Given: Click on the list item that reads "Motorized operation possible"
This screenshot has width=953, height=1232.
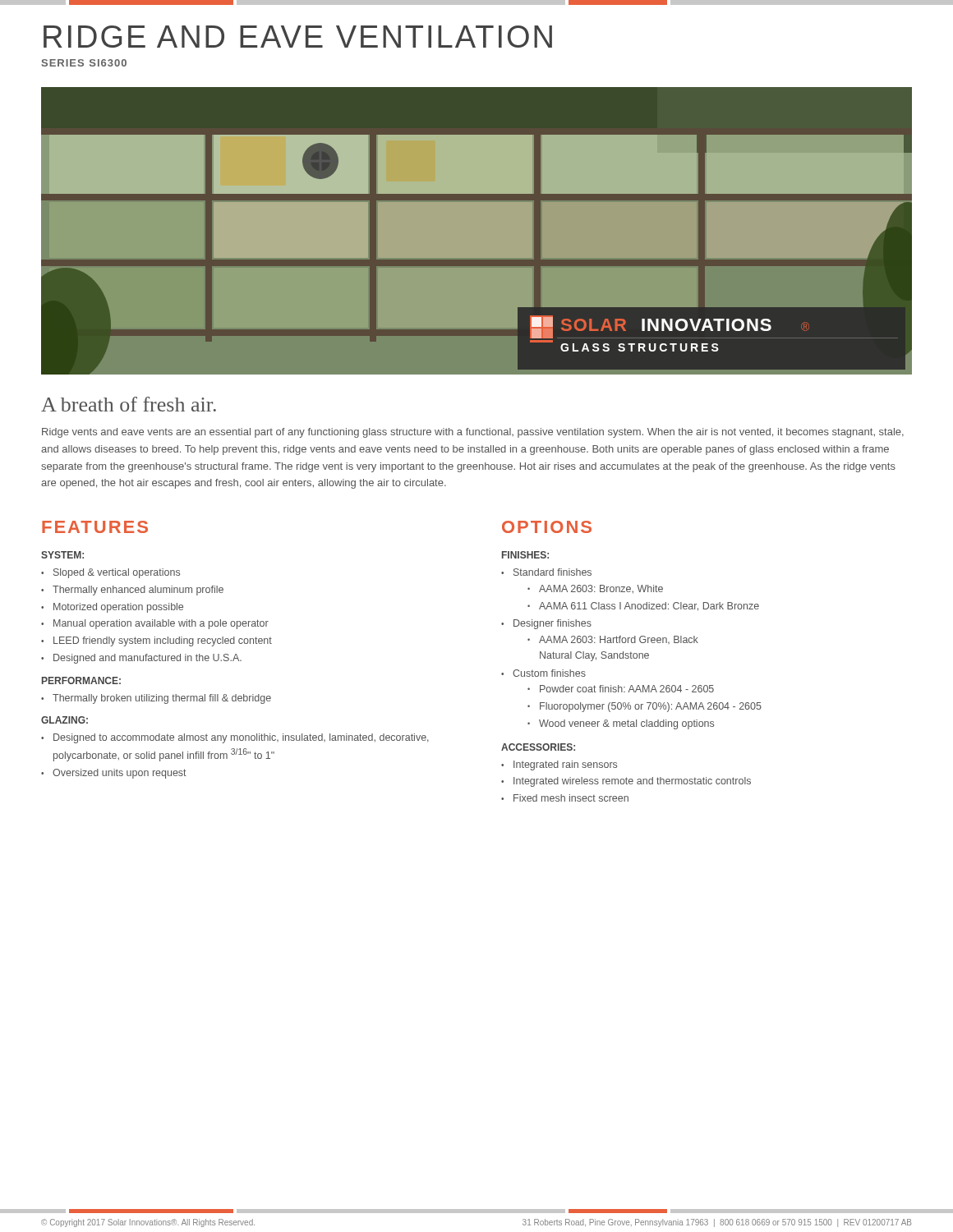Looking at the screenshot, I should 112,608.
